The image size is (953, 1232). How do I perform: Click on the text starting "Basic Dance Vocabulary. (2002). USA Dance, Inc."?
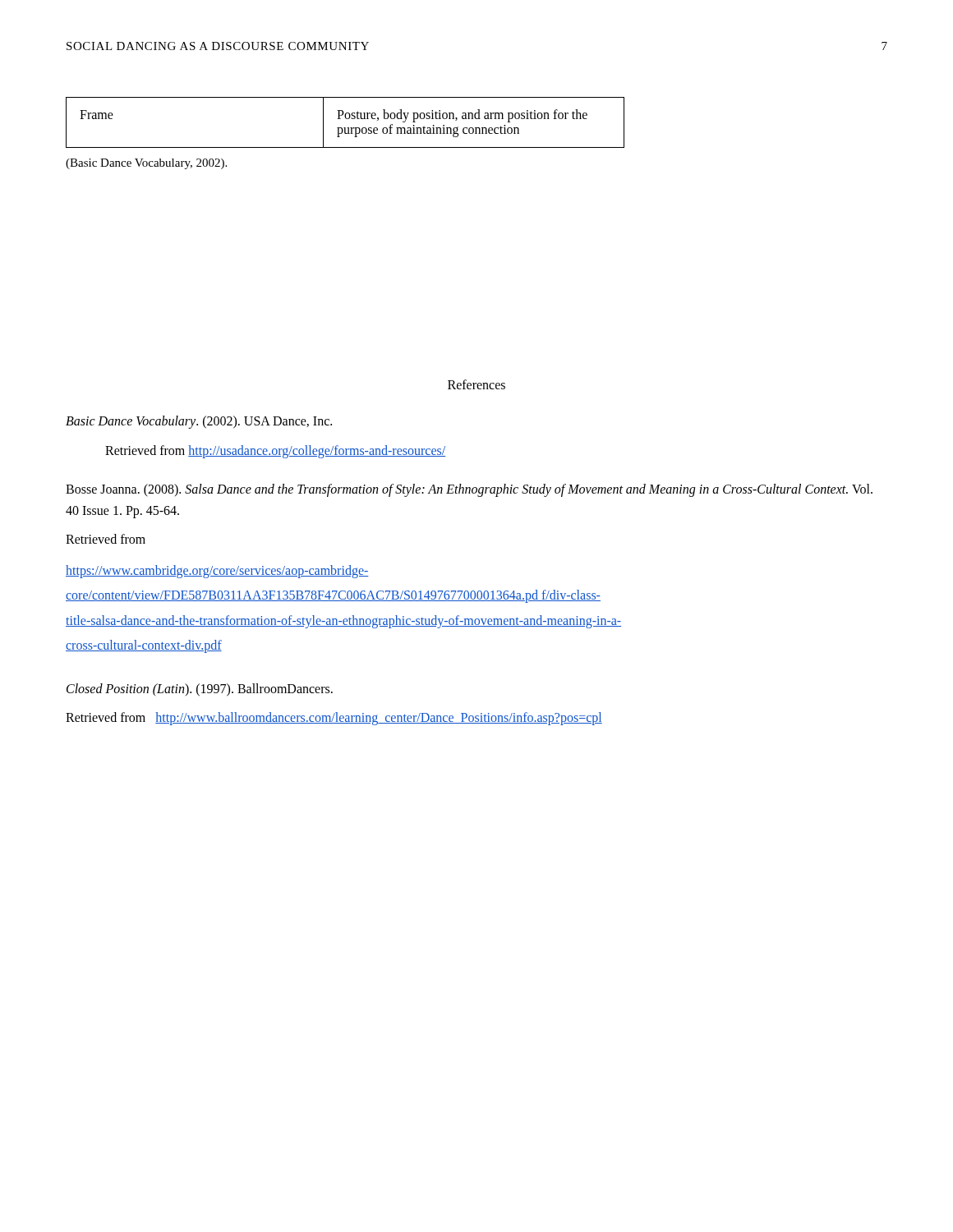199,421
